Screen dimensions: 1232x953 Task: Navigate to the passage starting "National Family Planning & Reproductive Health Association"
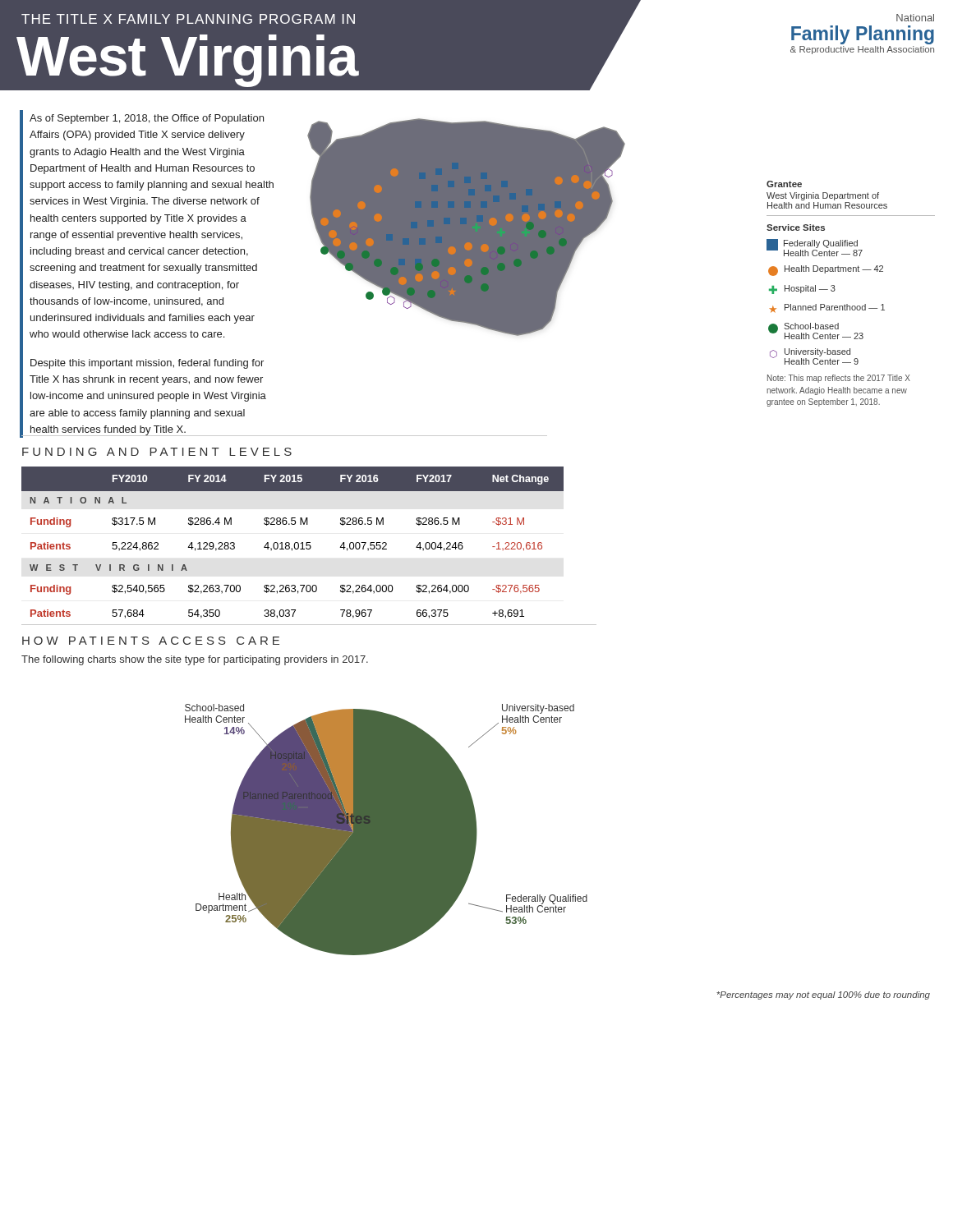[x=862, y=33]
